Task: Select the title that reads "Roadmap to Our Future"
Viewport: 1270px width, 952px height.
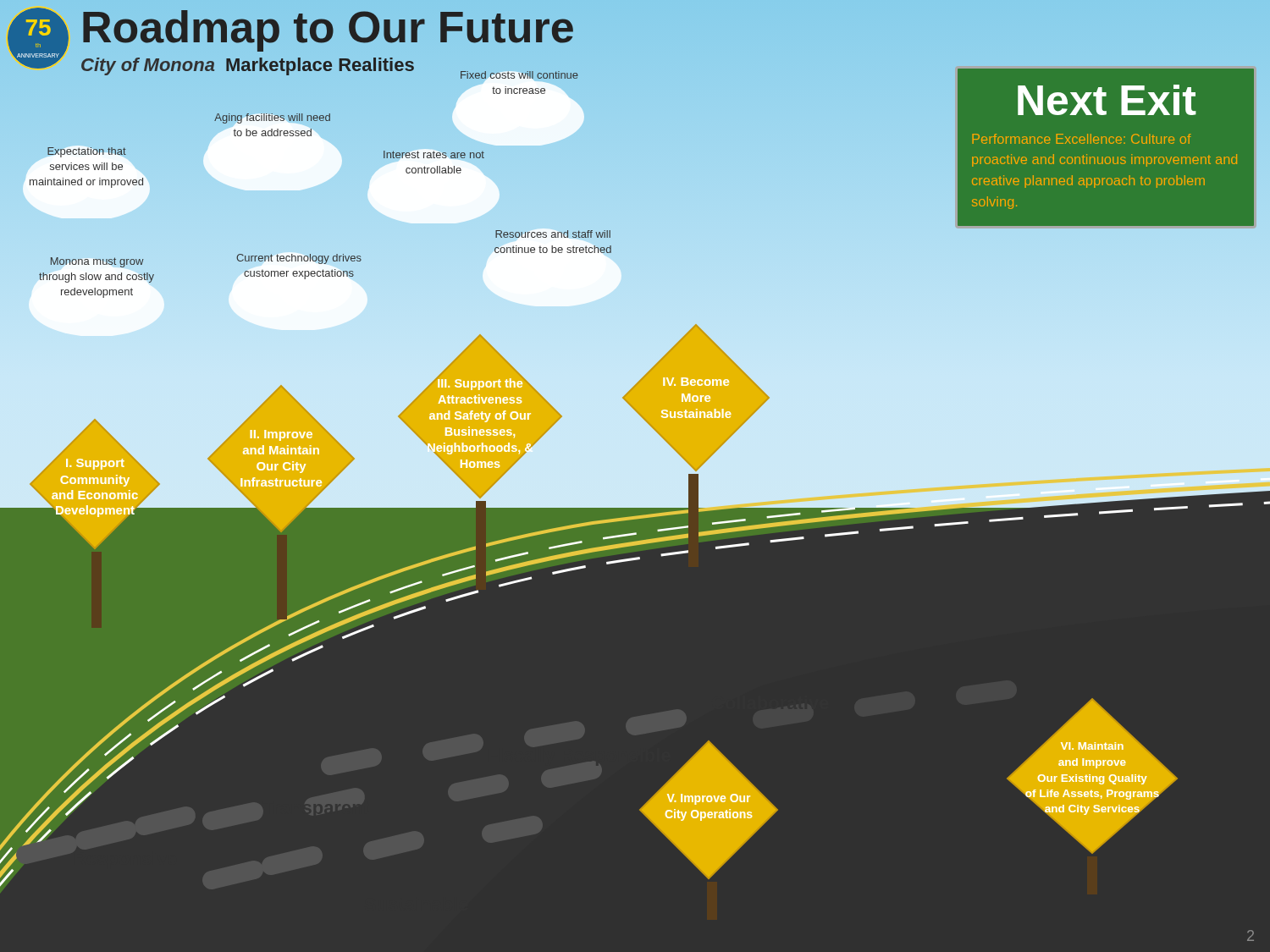Action: (x=327, y=28)
